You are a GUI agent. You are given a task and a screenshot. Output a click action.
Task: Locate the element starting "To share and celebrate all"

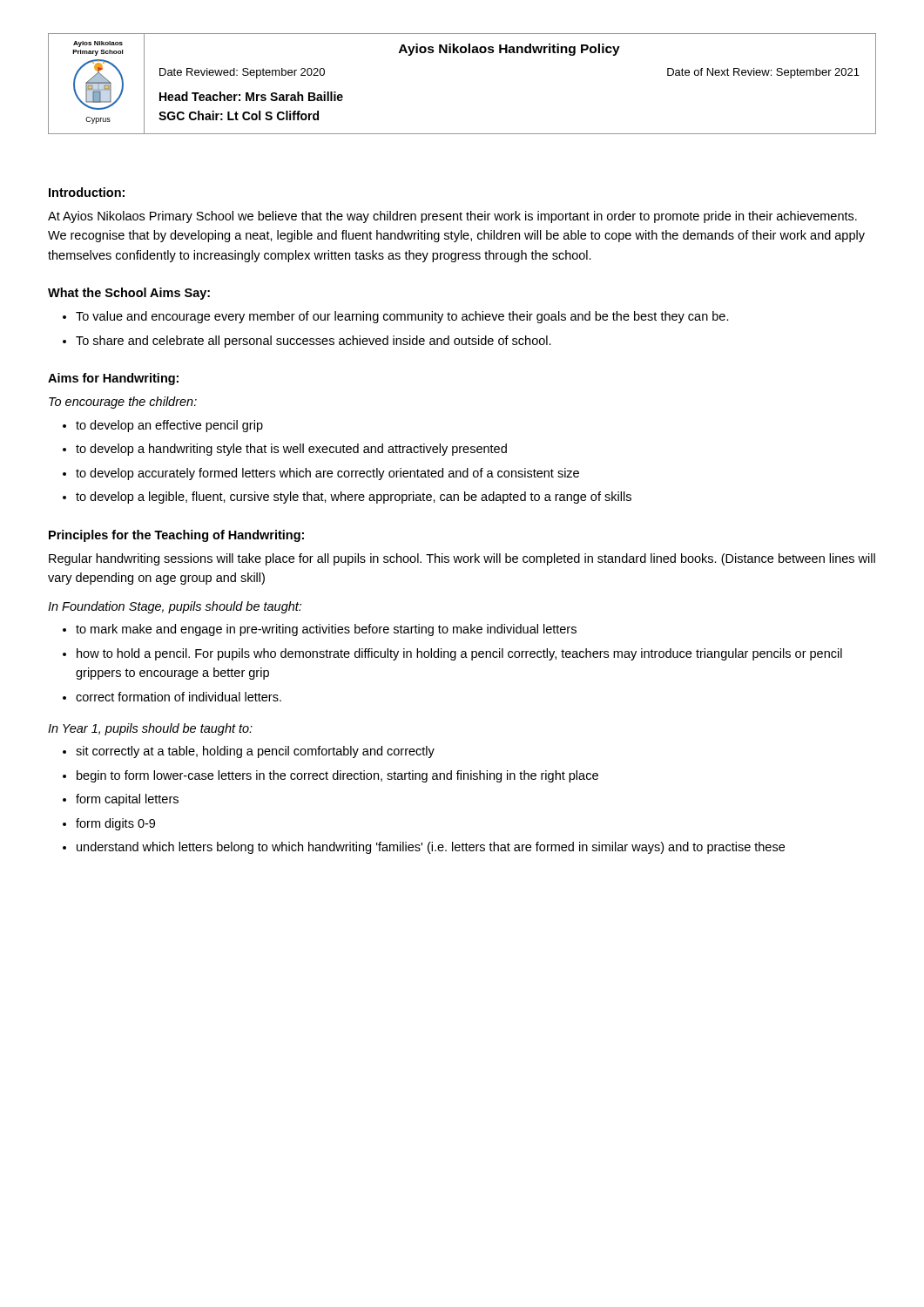click(x=314, y=341)
